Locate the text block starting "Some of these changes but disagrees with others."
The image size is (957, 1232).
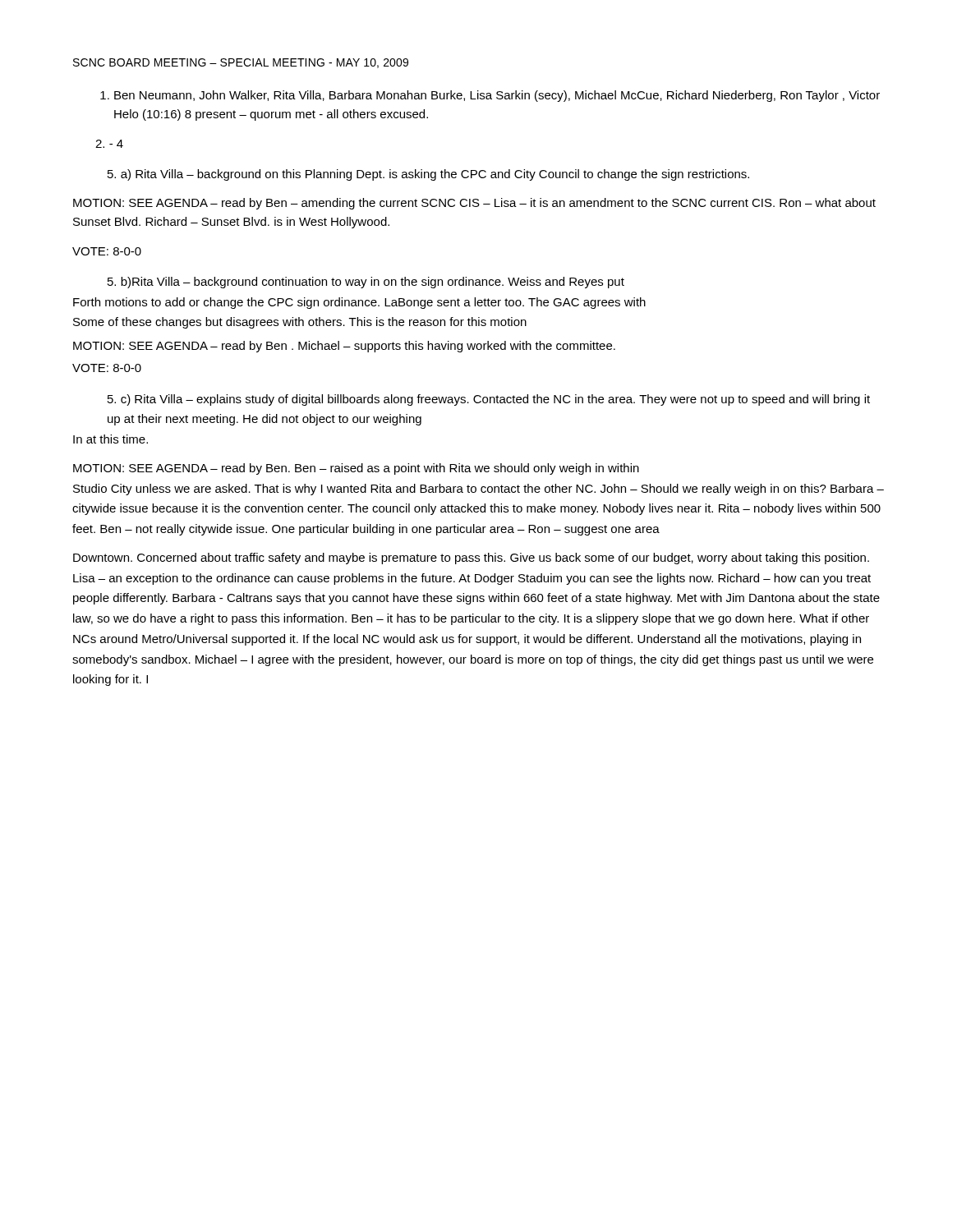point(300,322)
